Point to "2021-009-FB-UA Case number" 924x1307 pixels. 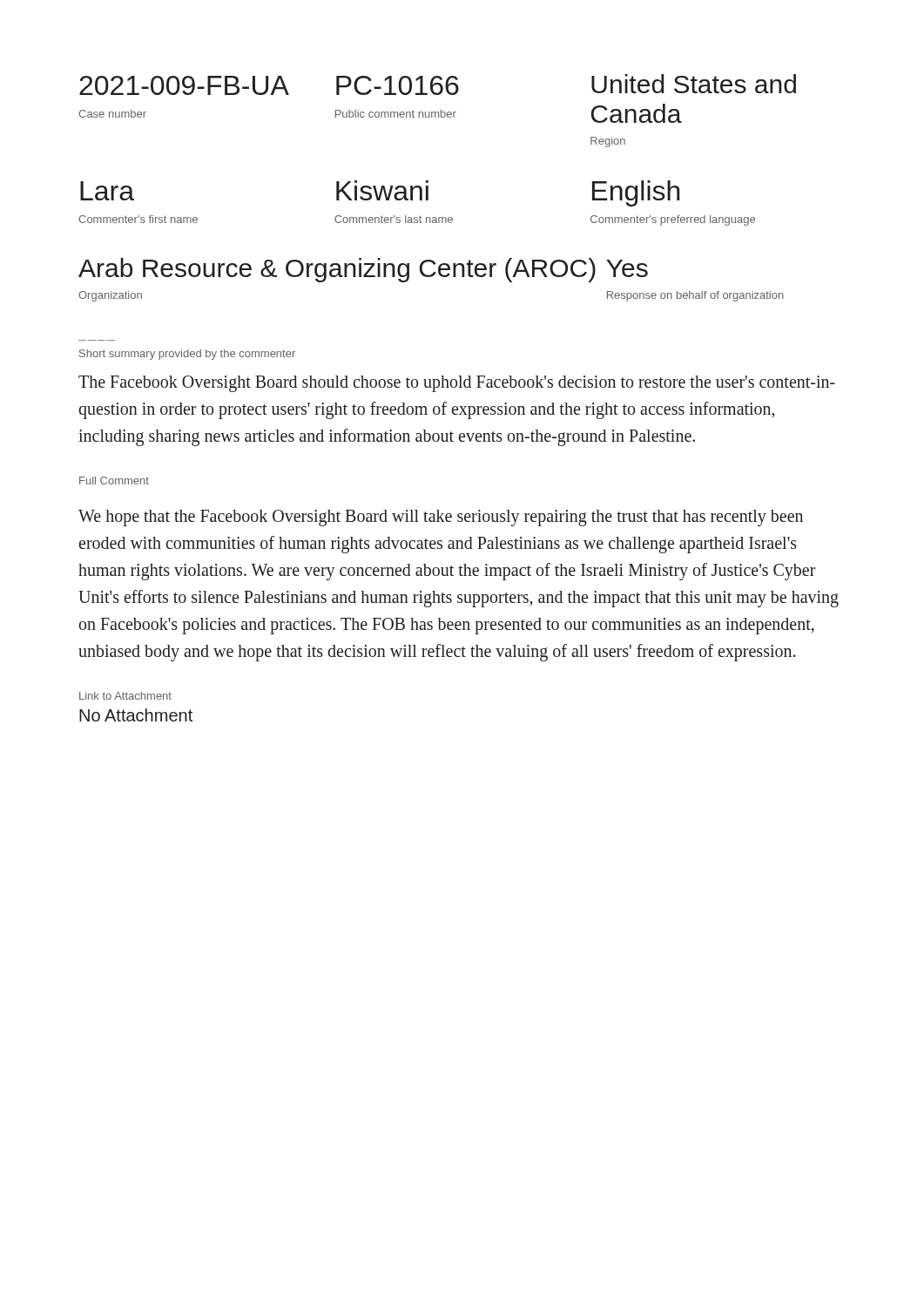(206, 95)
